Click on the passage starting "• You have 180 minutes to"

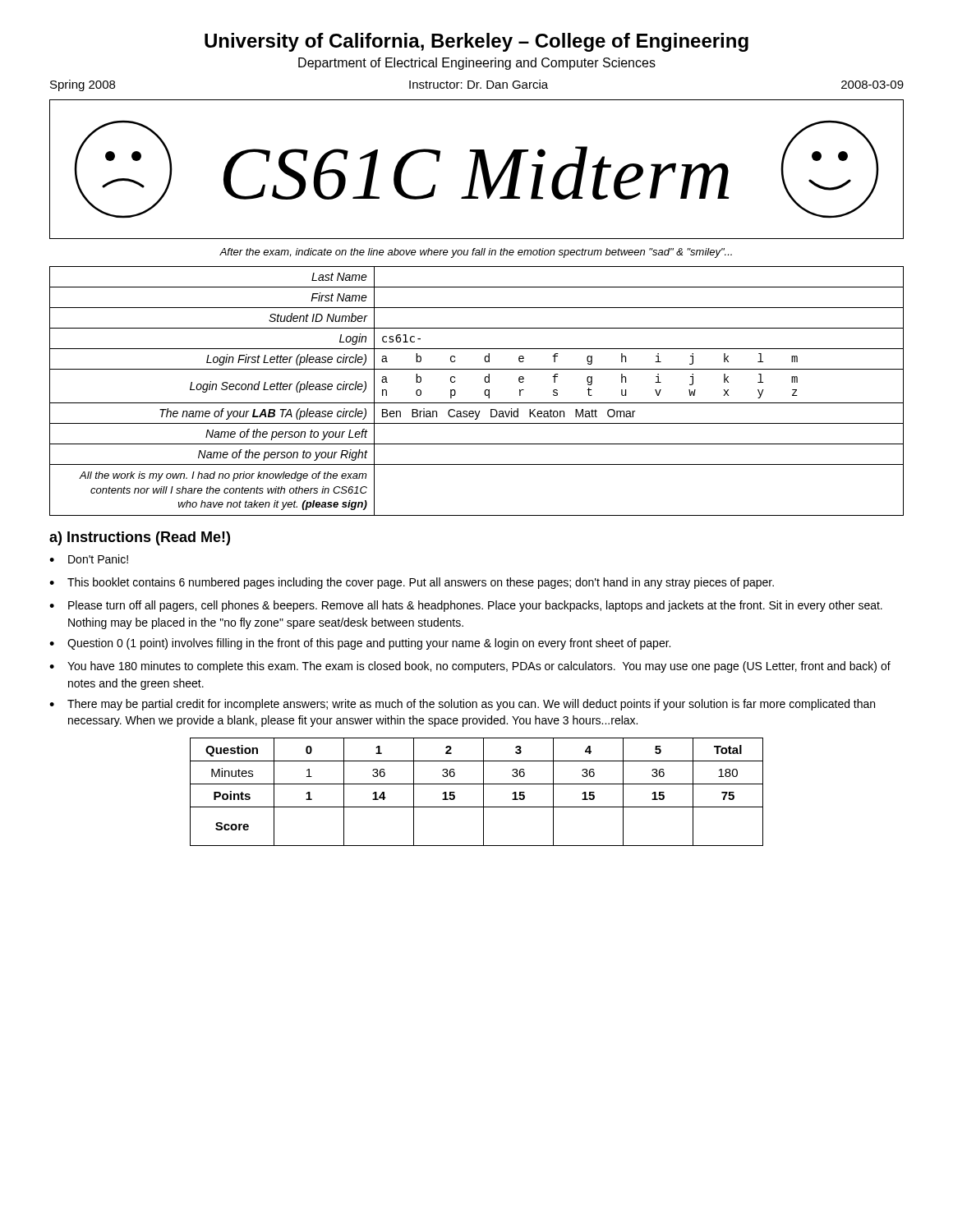click(476, 675)
